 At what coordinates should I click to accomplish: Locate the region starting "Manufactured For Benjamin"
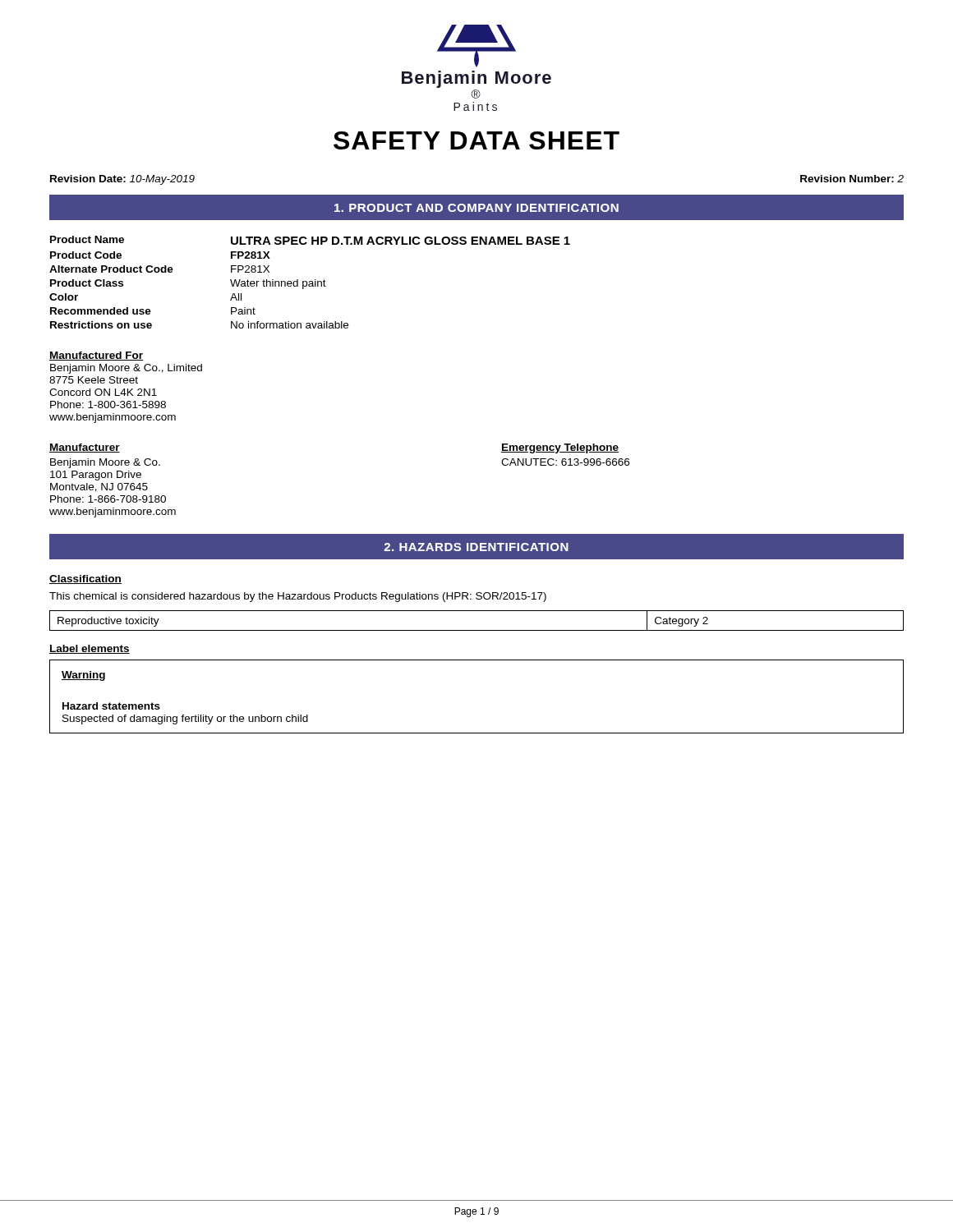coord(96,356)
